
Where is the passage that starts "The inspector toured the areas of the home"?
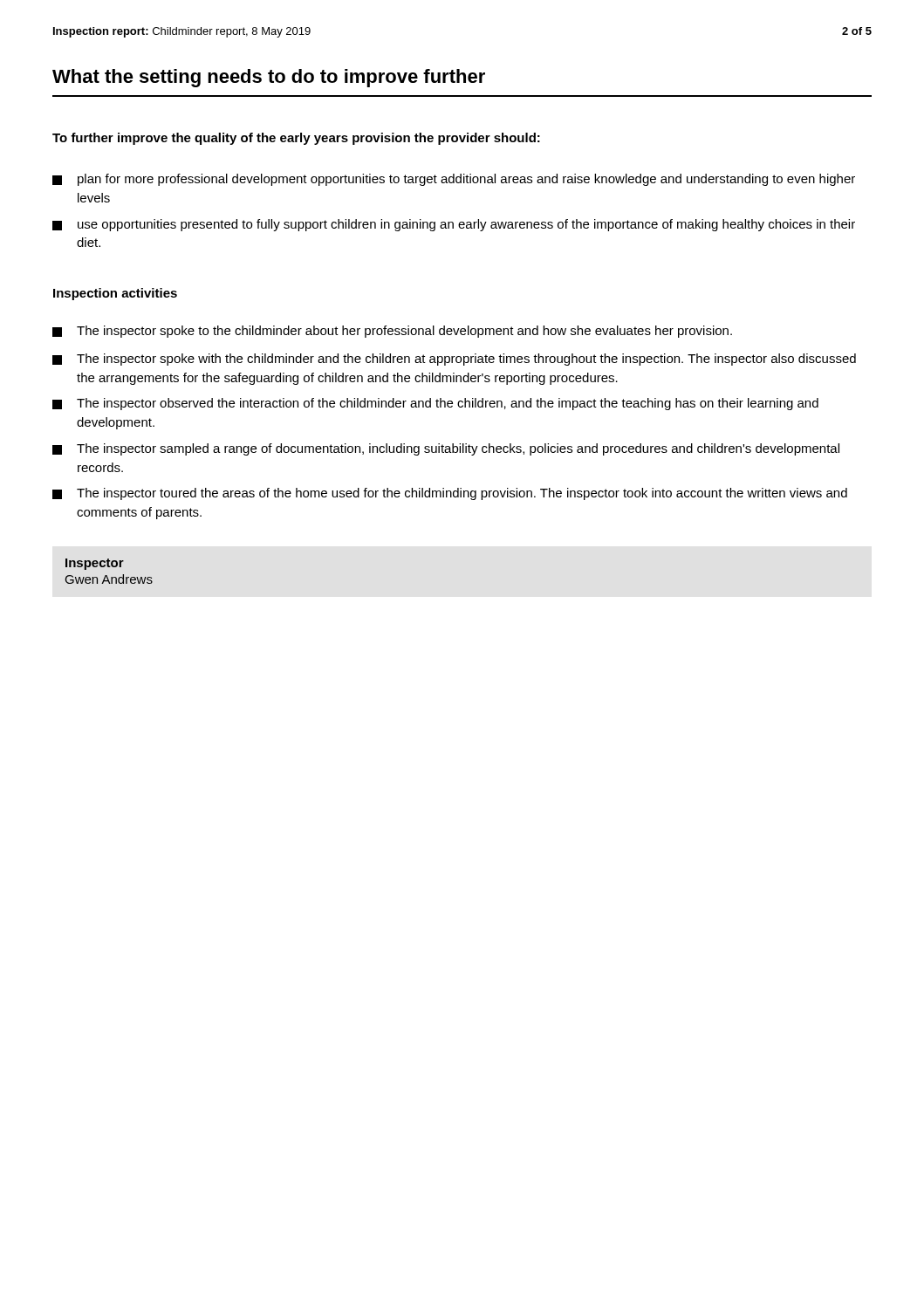(462, 503)
